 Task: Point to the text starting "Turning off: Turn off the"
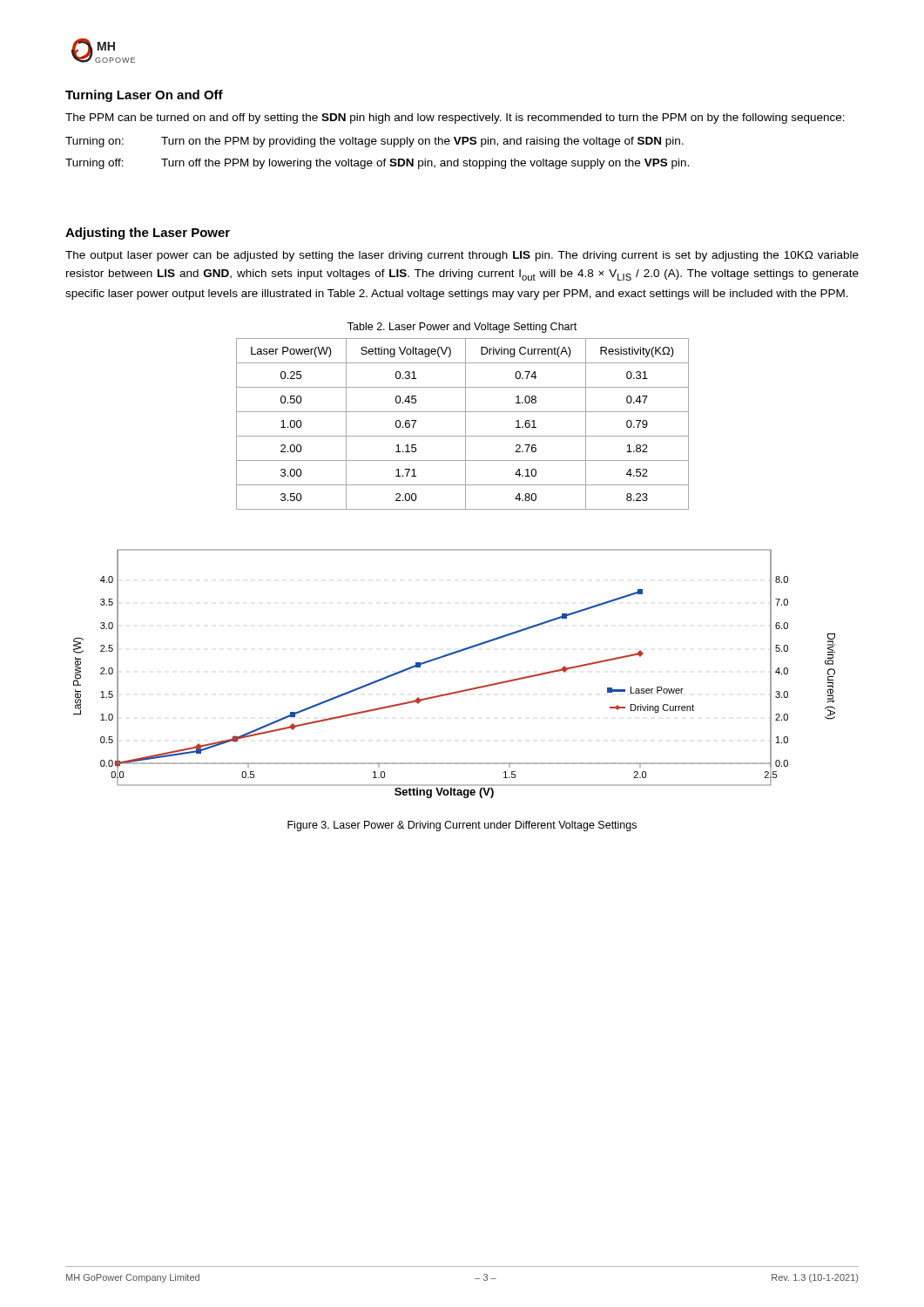[x=462, y=163]
